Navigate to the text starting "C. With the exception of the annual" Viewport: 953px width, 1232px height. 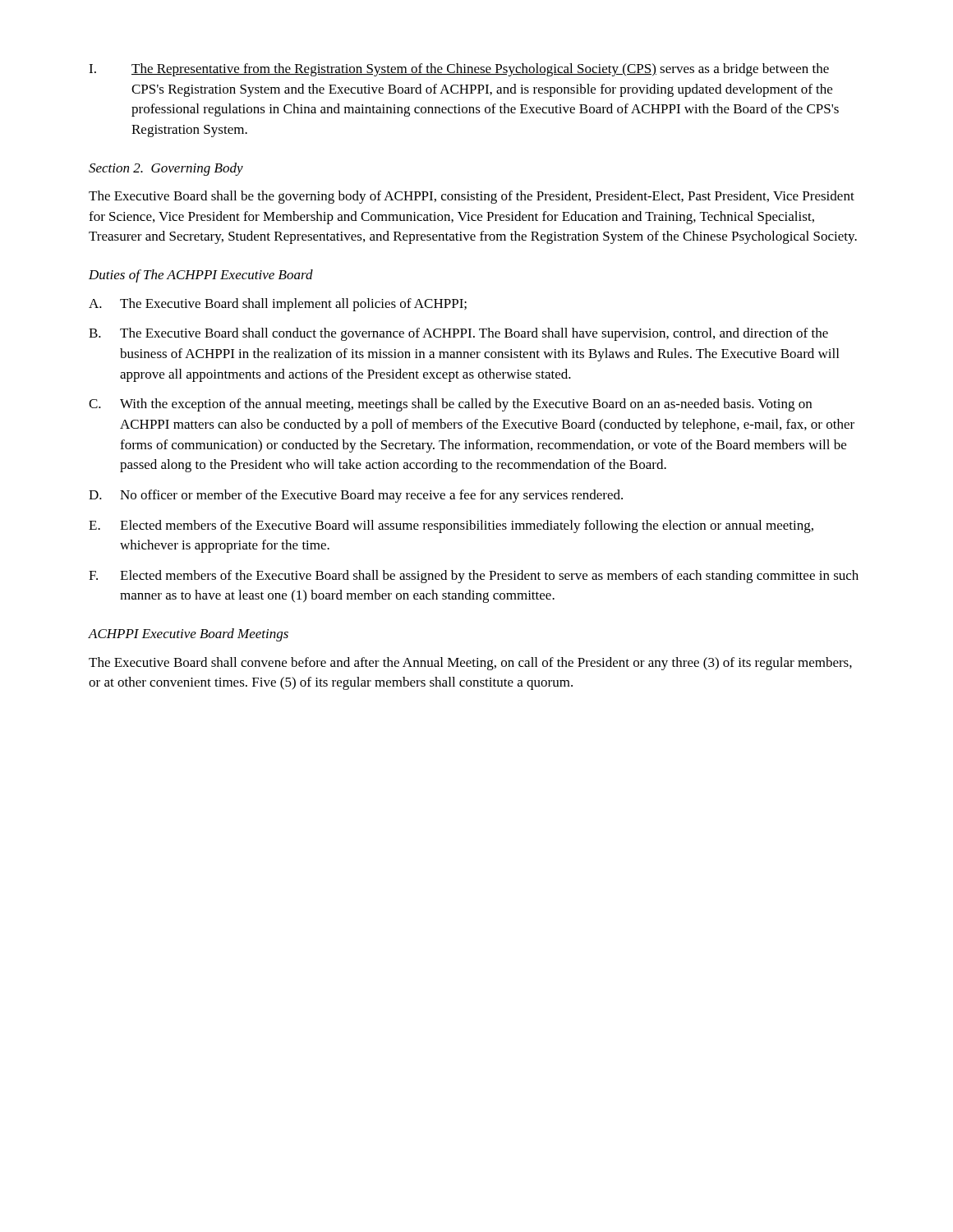click(476, 435)
